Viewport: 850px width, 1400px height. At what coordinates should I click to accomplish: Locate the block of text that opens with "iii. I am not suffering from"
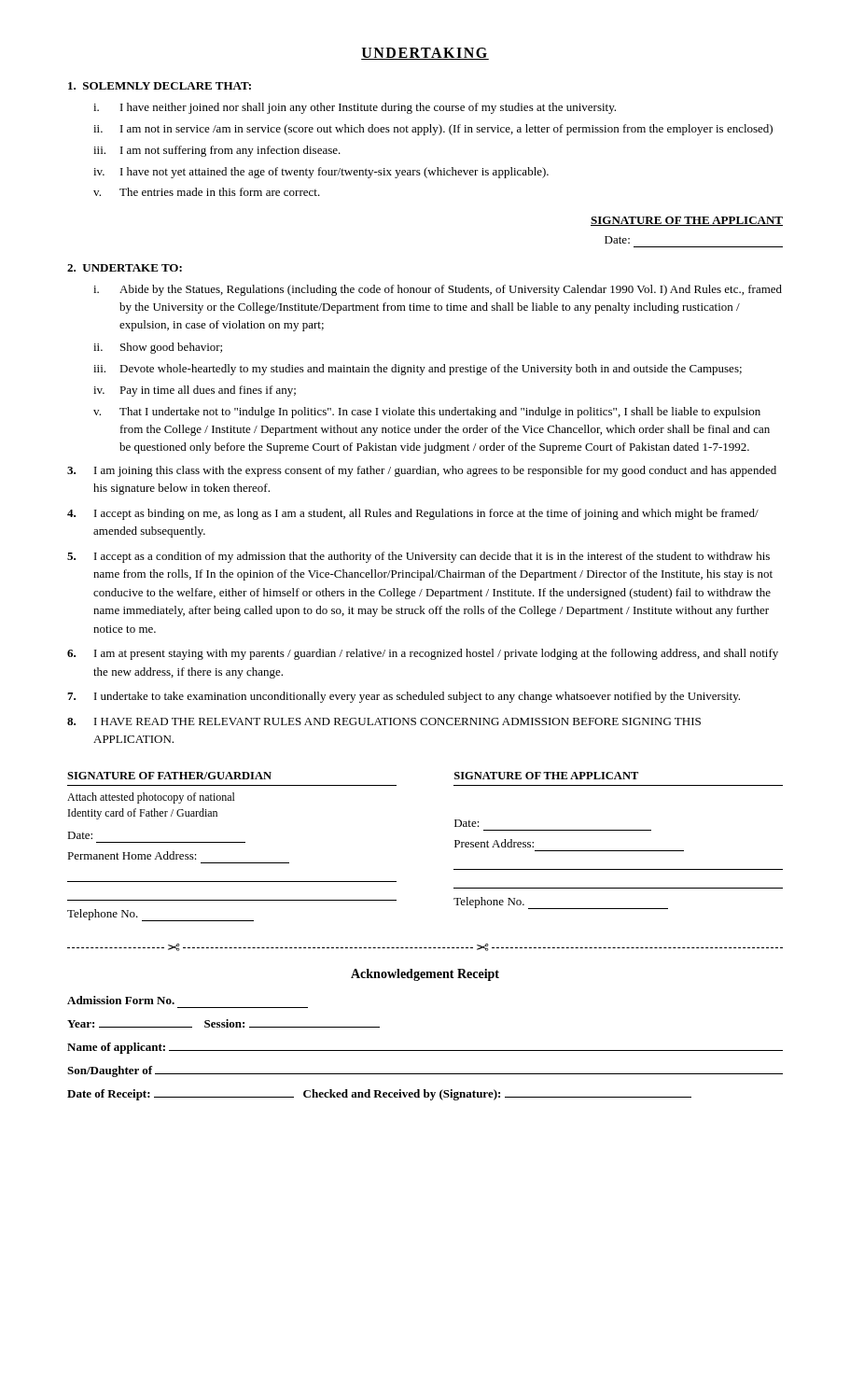pyautogui.click(x=217, y=151)
